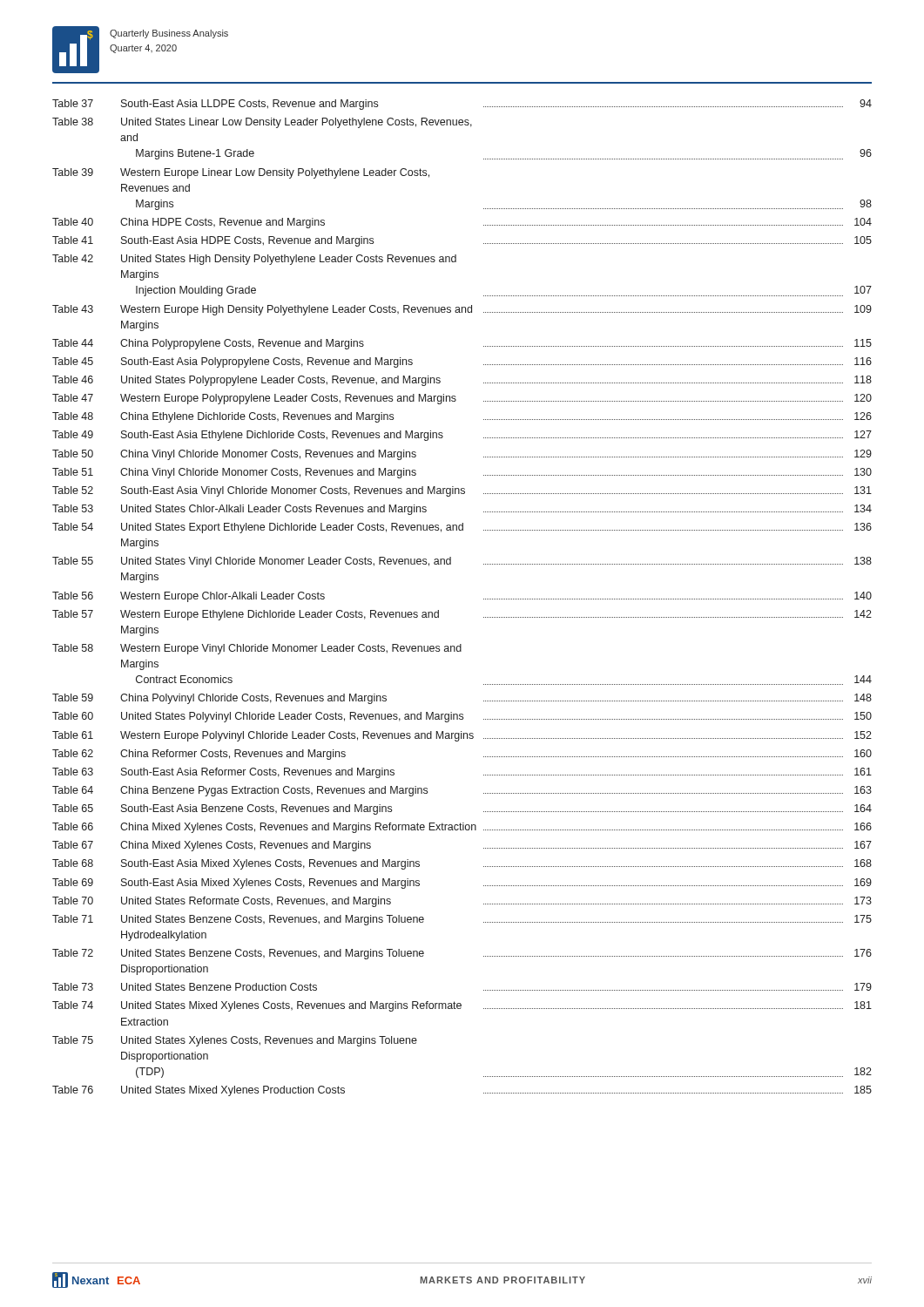Find the passage starting "Table 38 United States"

[262, 123]
